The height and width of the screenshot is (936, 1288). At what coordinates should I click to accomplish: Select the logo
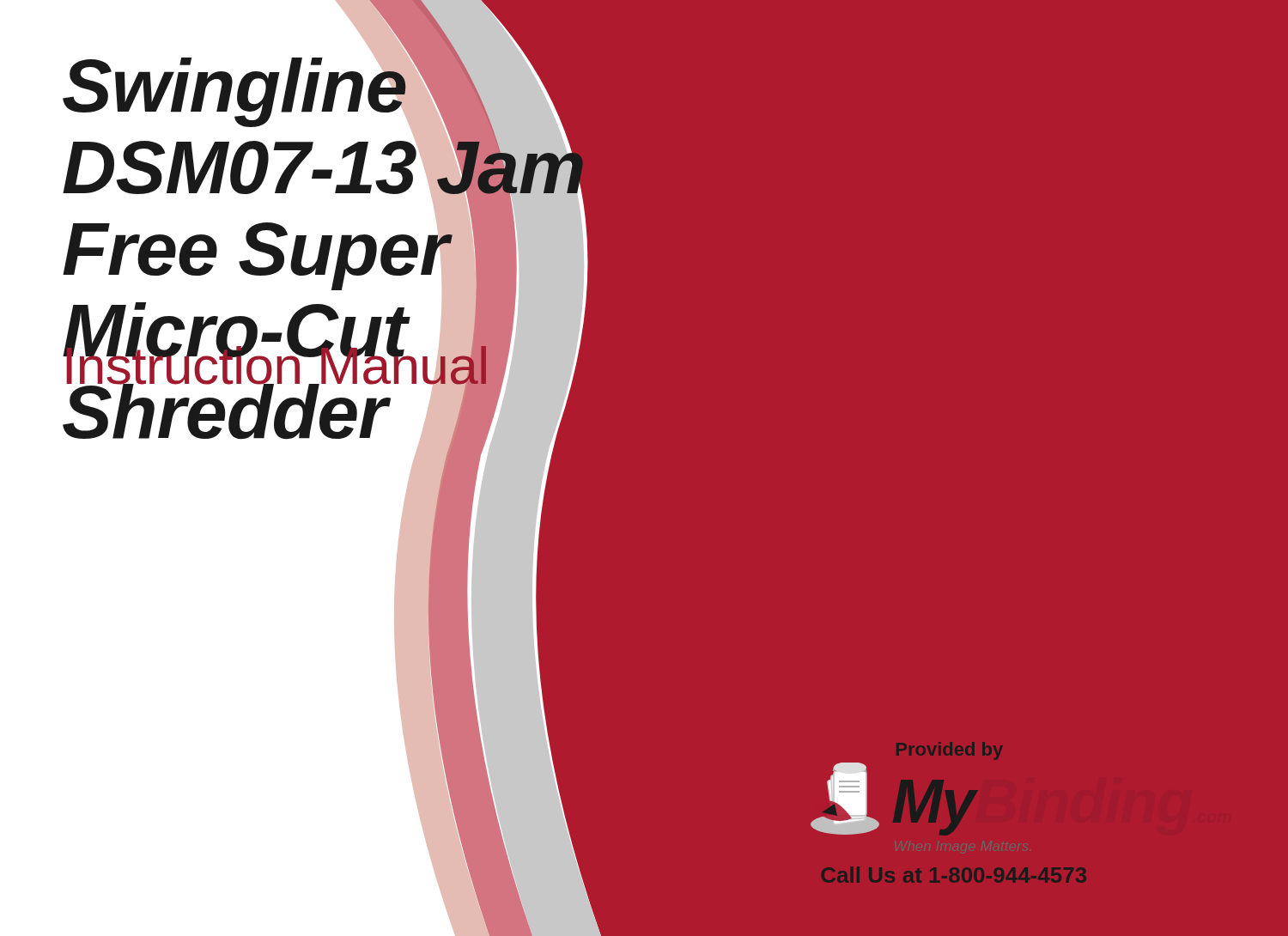[1019, 814]
